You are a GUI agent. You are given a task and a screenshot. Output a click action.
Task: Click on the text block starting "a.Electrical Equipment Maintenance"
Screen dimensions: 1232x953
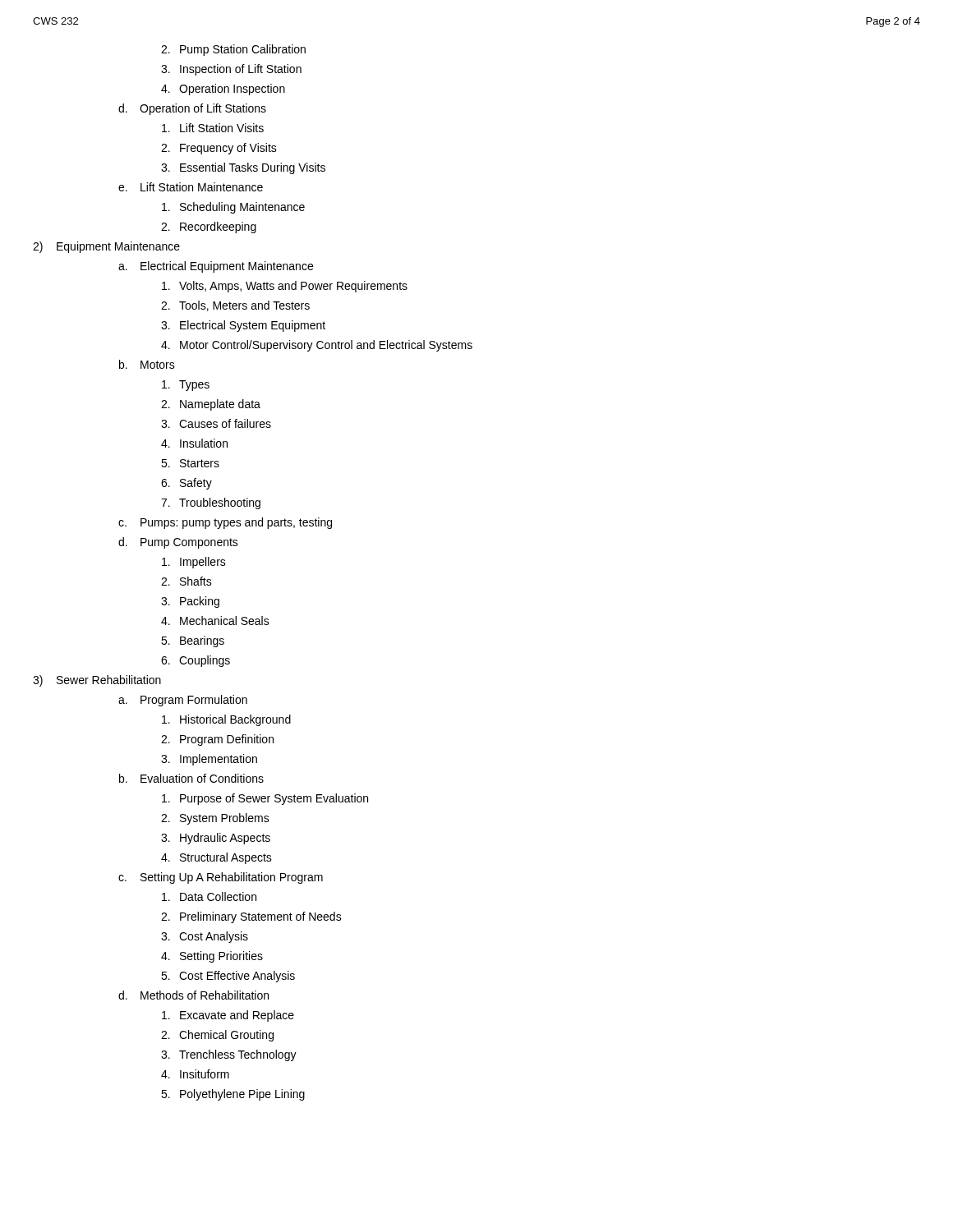coord(216,266)
